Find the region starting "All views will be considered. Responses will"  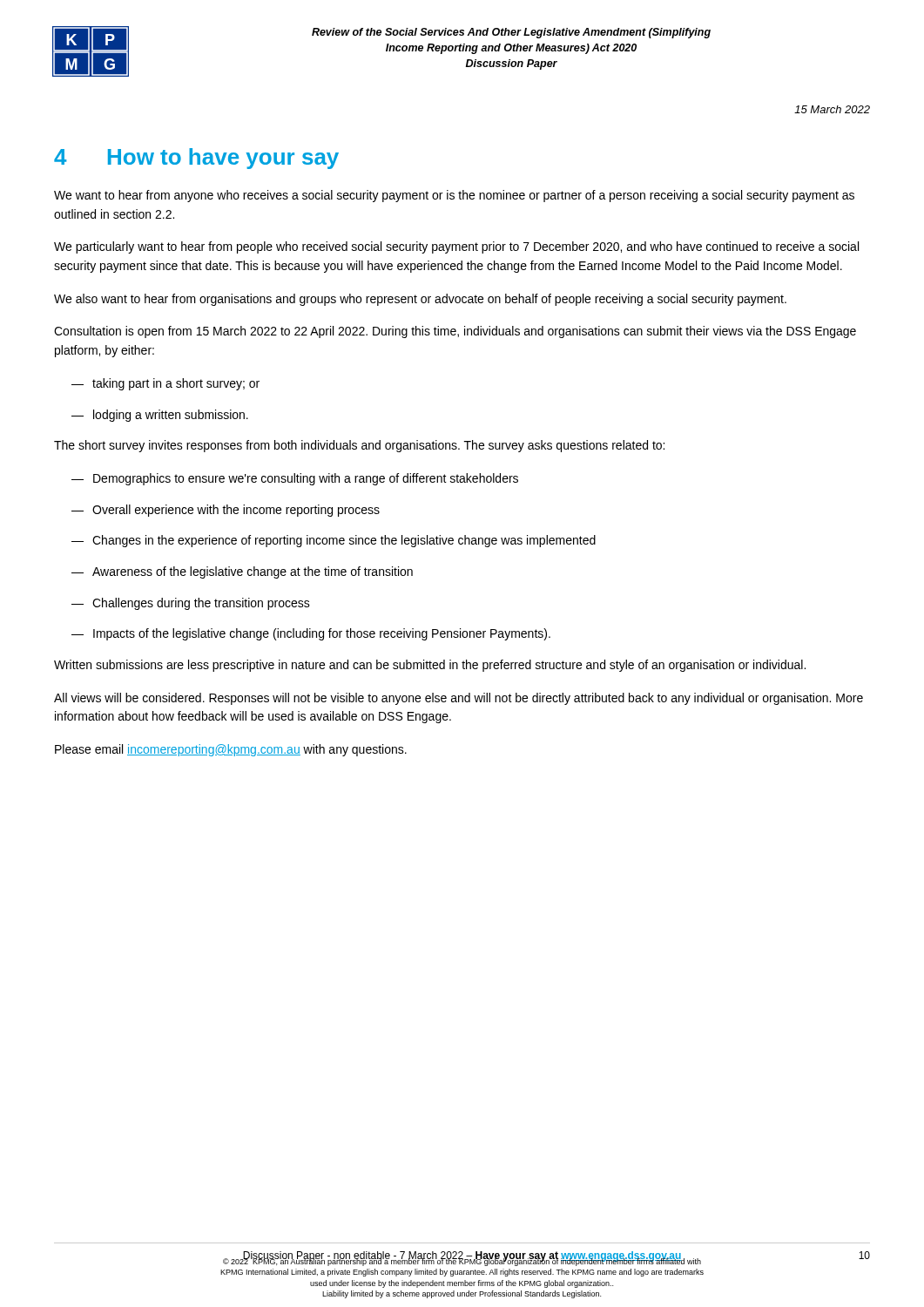[x=459, y=707]
